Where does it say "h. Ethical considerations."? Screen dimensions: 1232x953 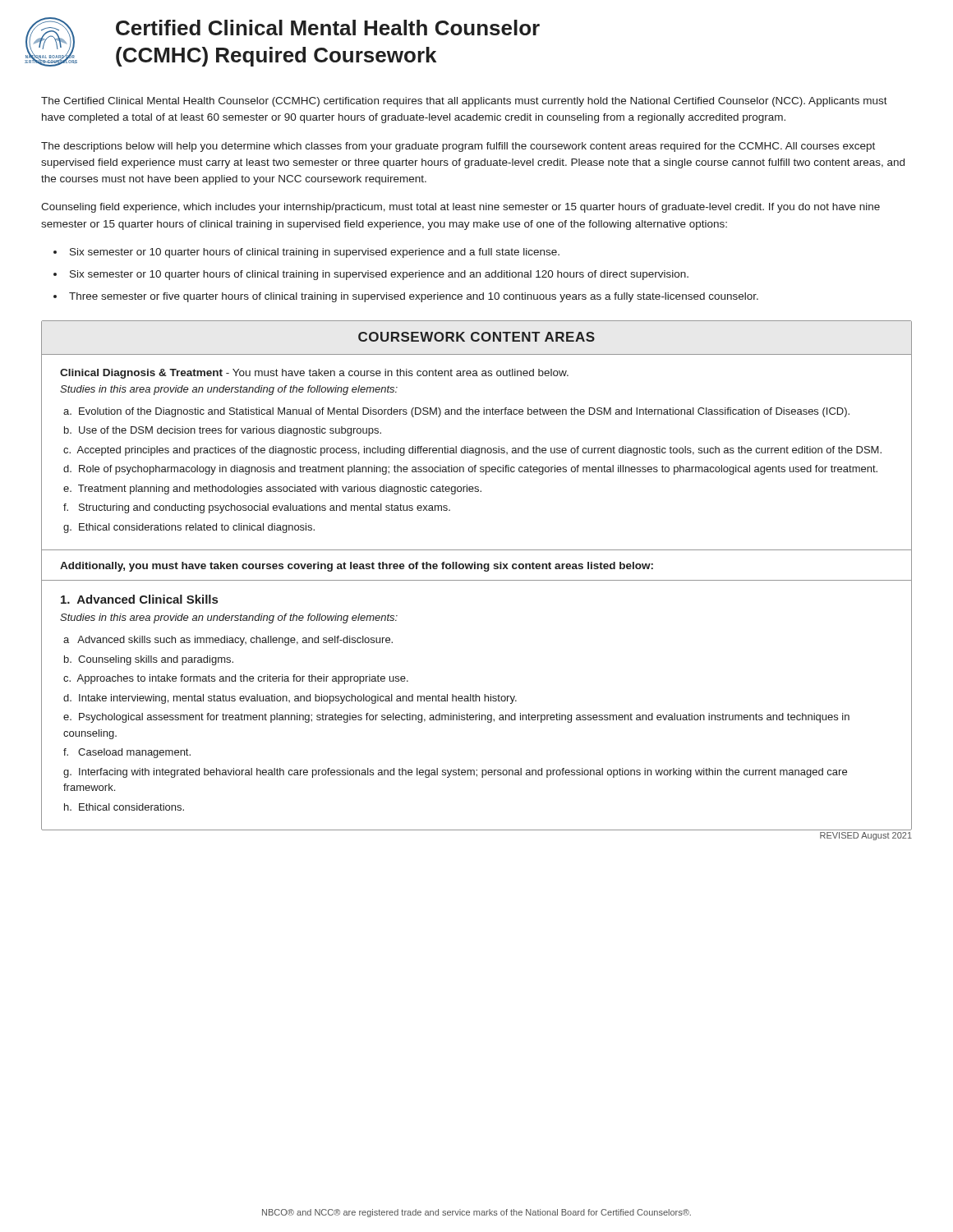124,807
